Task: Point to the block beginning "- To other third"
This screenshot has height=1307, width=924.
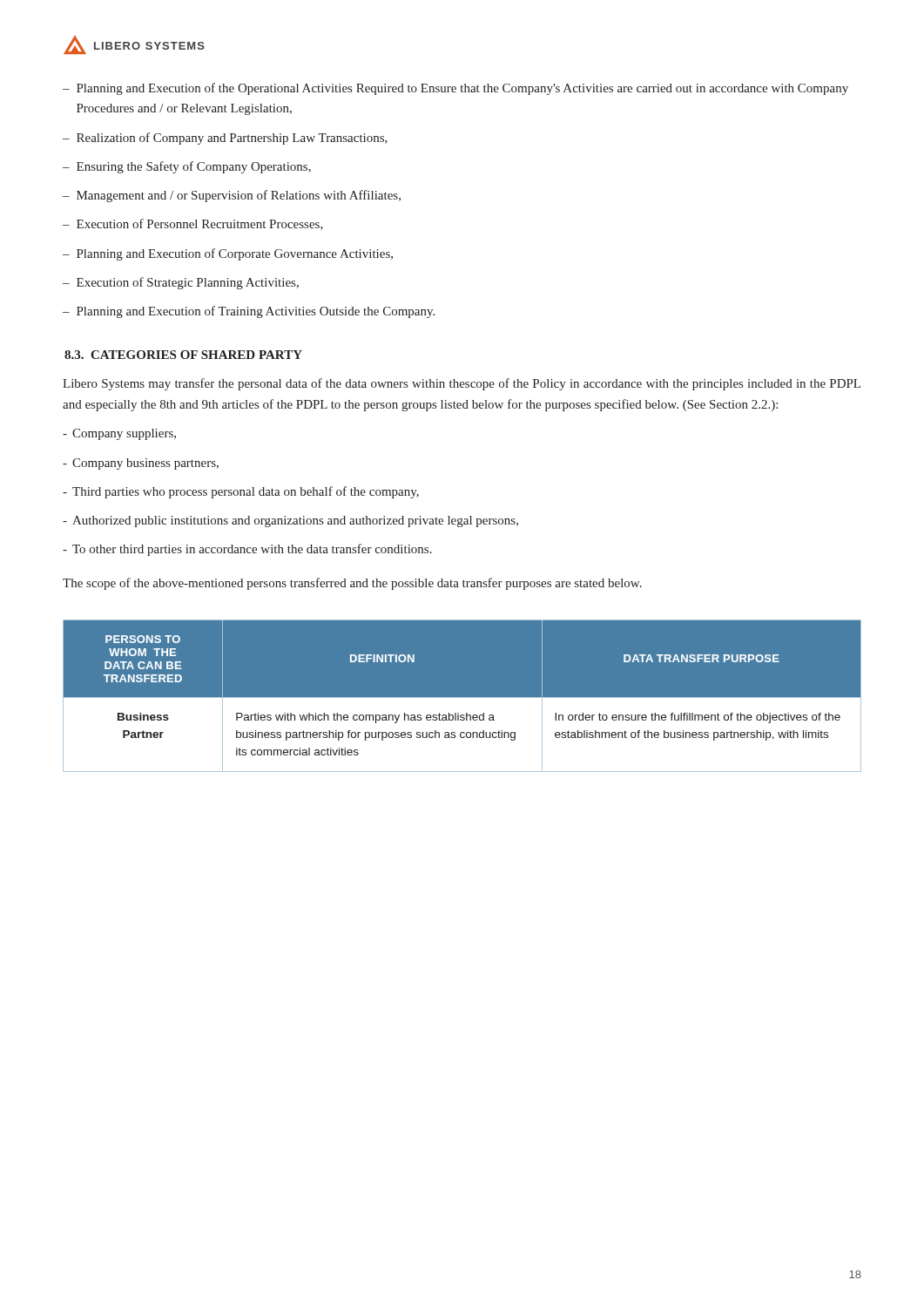Action: point(248,550)
